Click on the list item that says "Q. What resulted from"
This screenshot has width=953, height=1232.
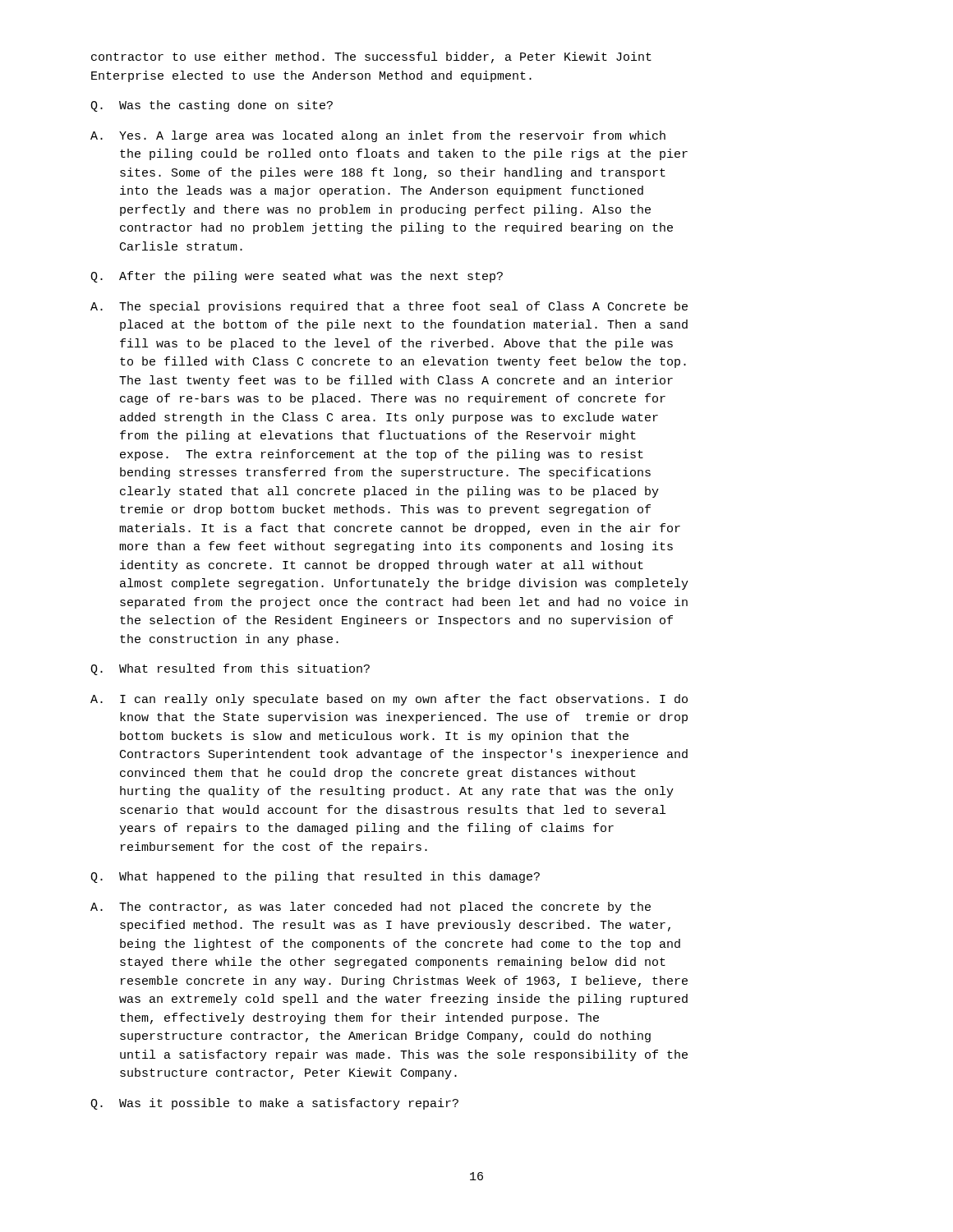[x=230, y=669]
